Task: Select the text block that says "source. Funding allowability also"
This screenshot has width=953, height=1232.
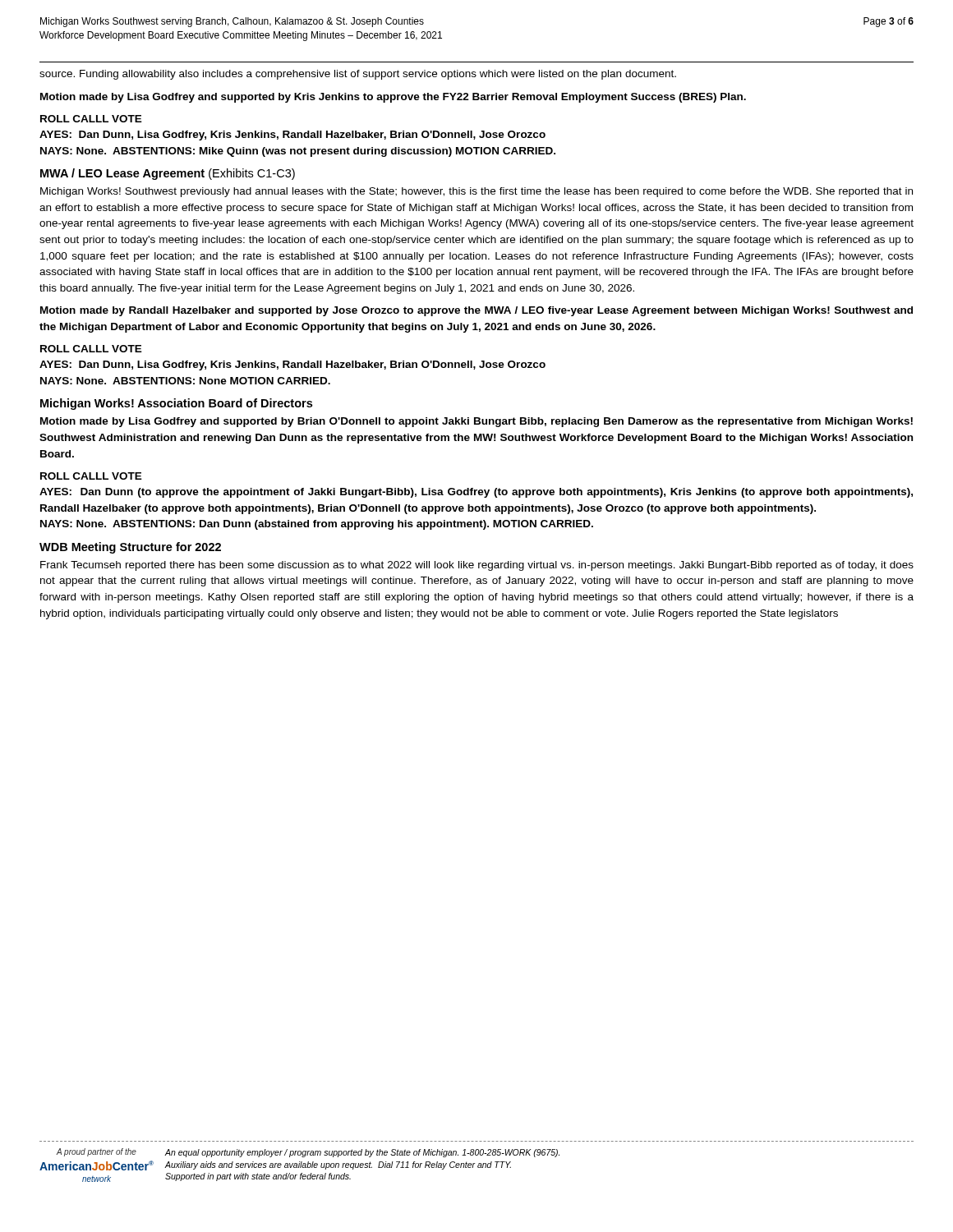Action: point(358,74)
